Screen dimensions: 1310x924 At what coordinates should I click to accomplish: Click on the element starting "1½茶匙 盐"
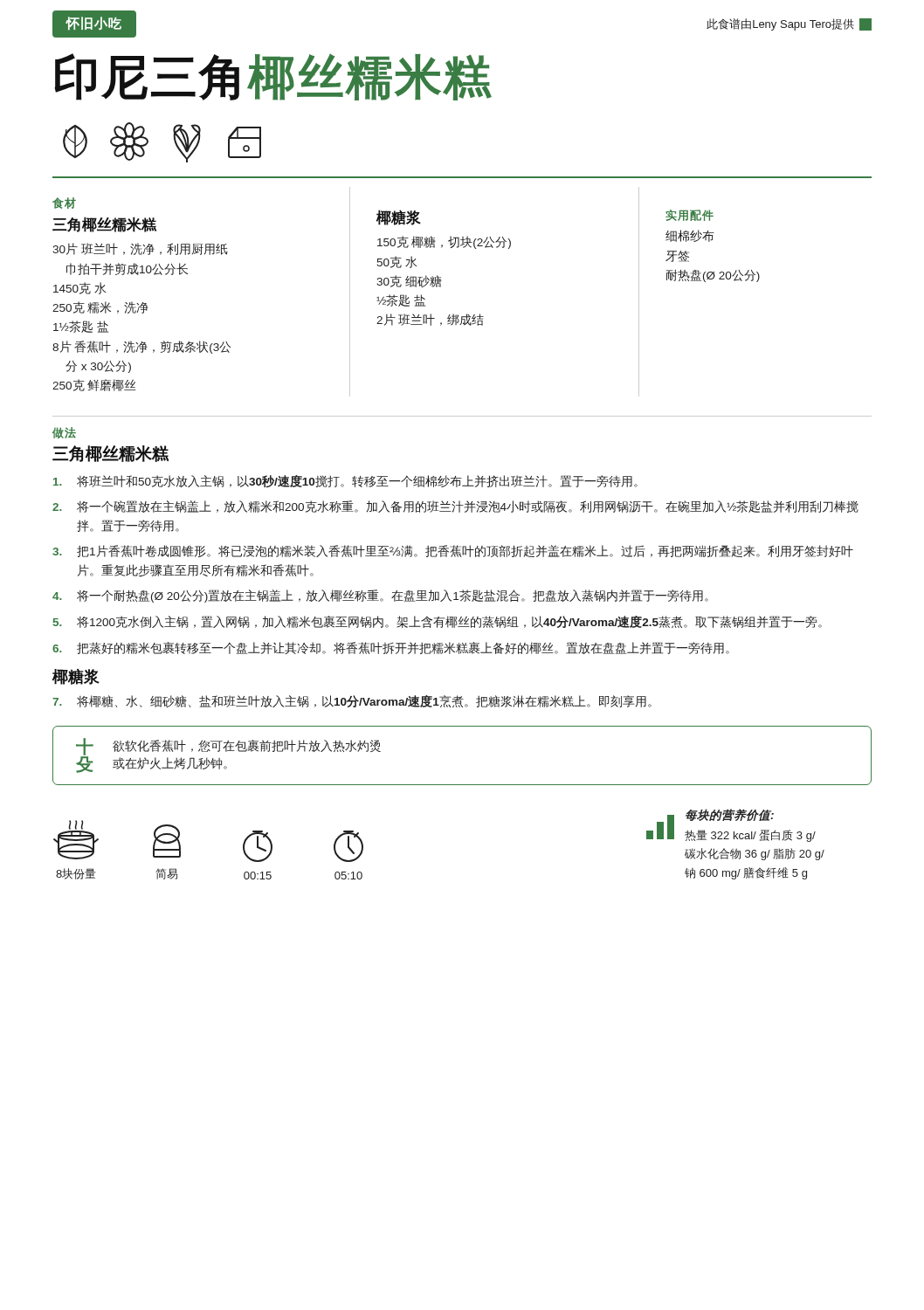coord(81,328)
